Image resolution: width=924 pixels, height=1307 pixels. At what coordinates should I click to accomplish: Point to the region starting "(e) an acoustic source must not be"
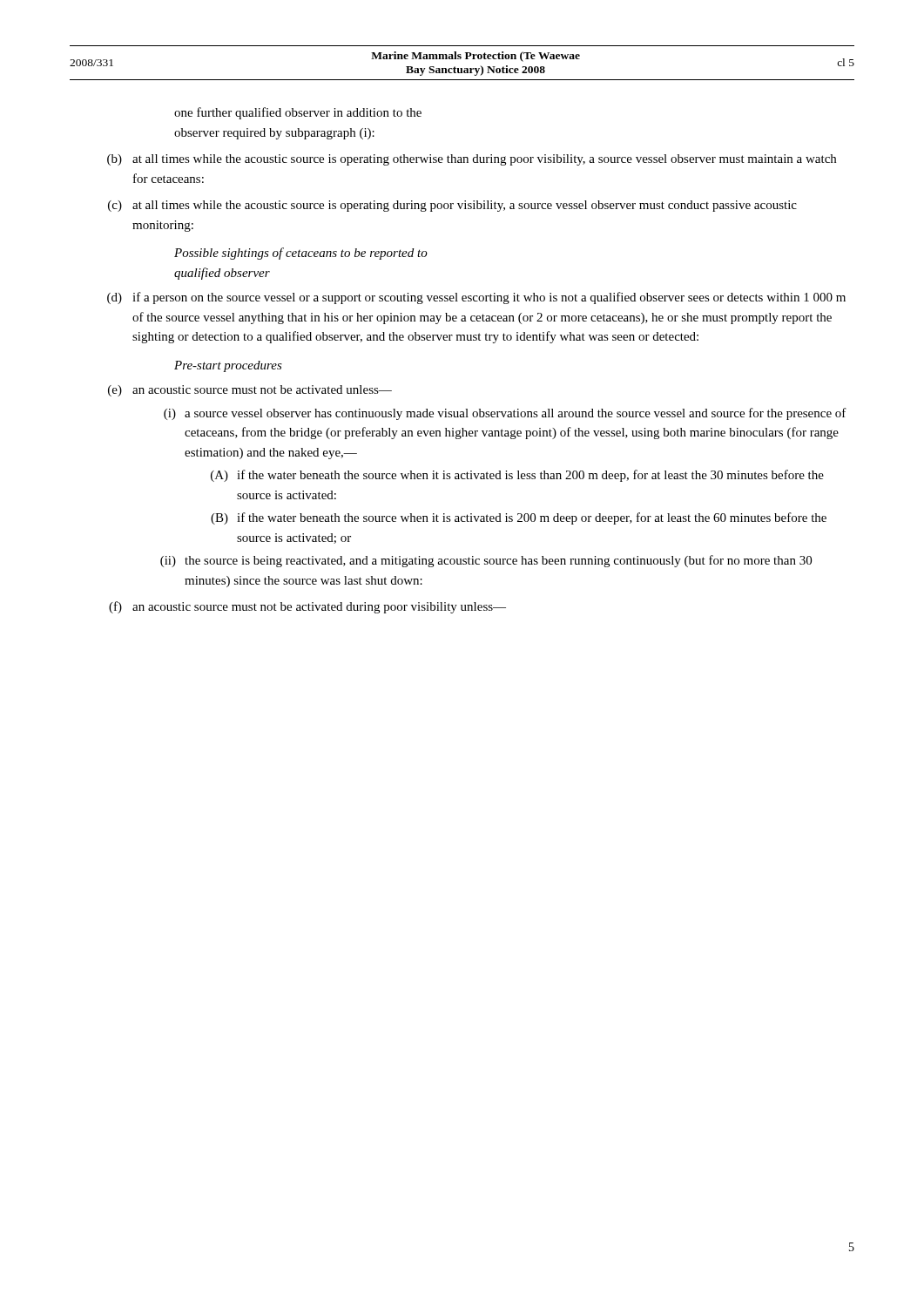coord(462,485)
